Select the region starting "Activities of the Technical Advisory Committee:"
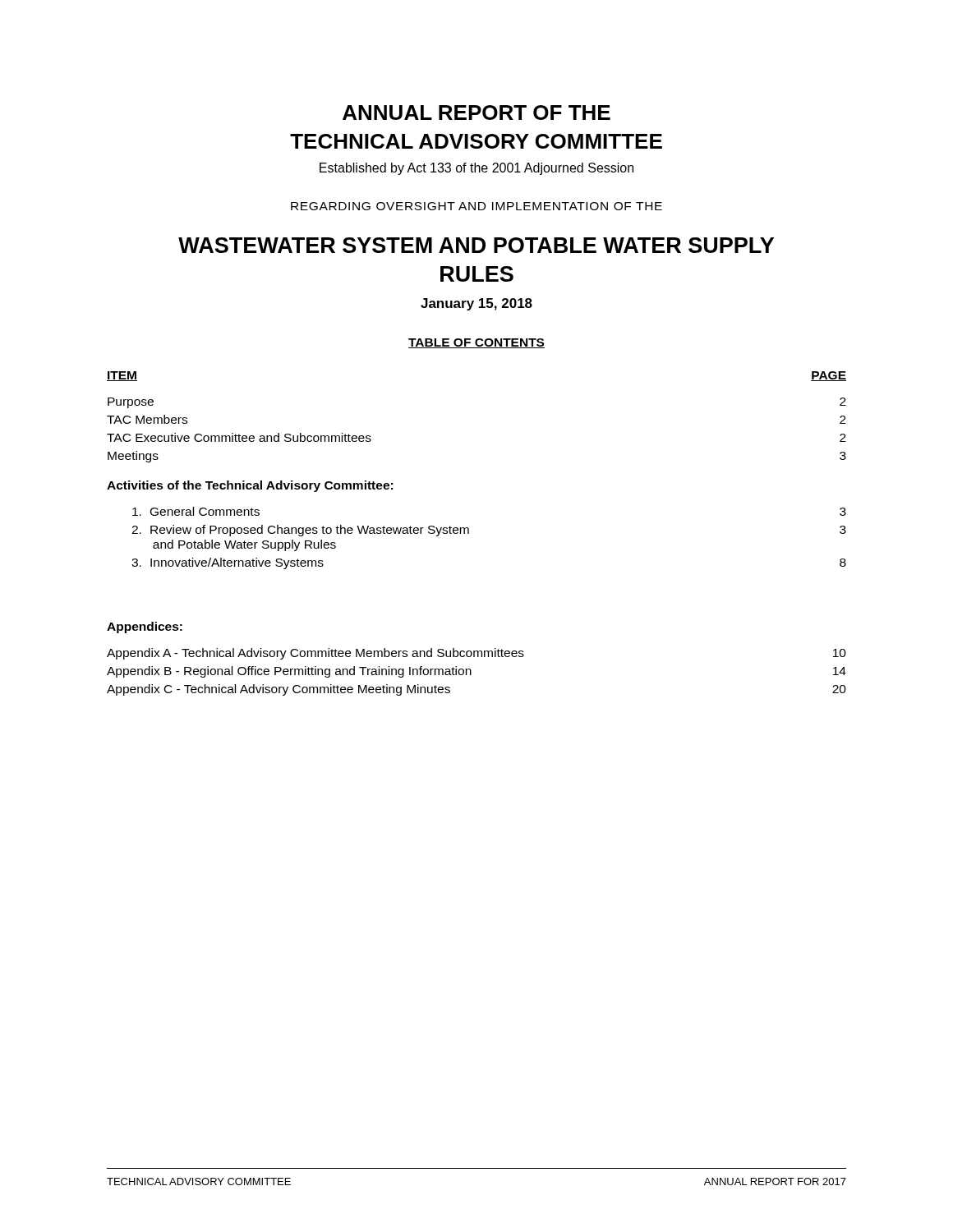The image size is (953, 1232). pyautogui.click(x=250, y=485)
